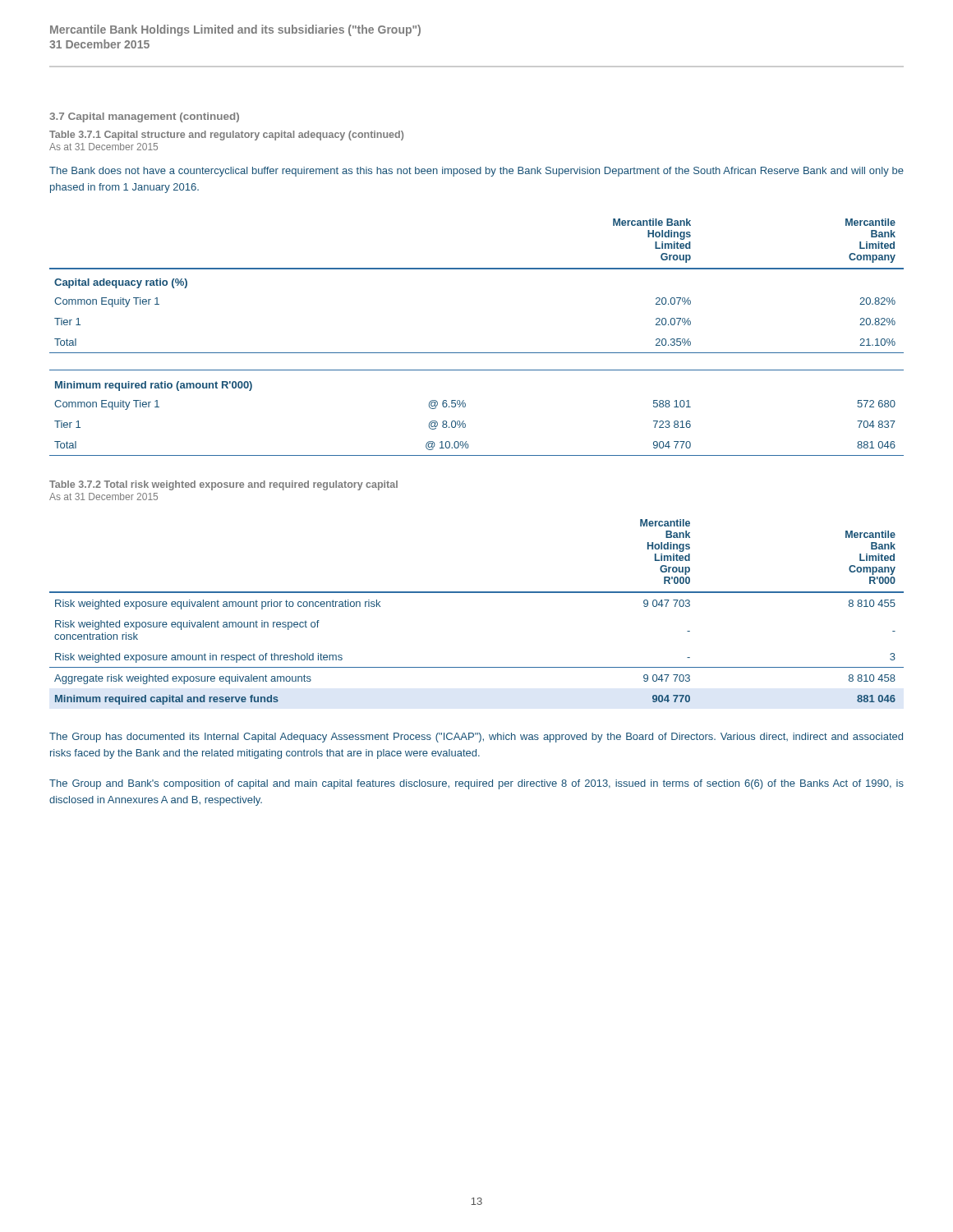Click on the table containing "588 101"

(476, 334)
